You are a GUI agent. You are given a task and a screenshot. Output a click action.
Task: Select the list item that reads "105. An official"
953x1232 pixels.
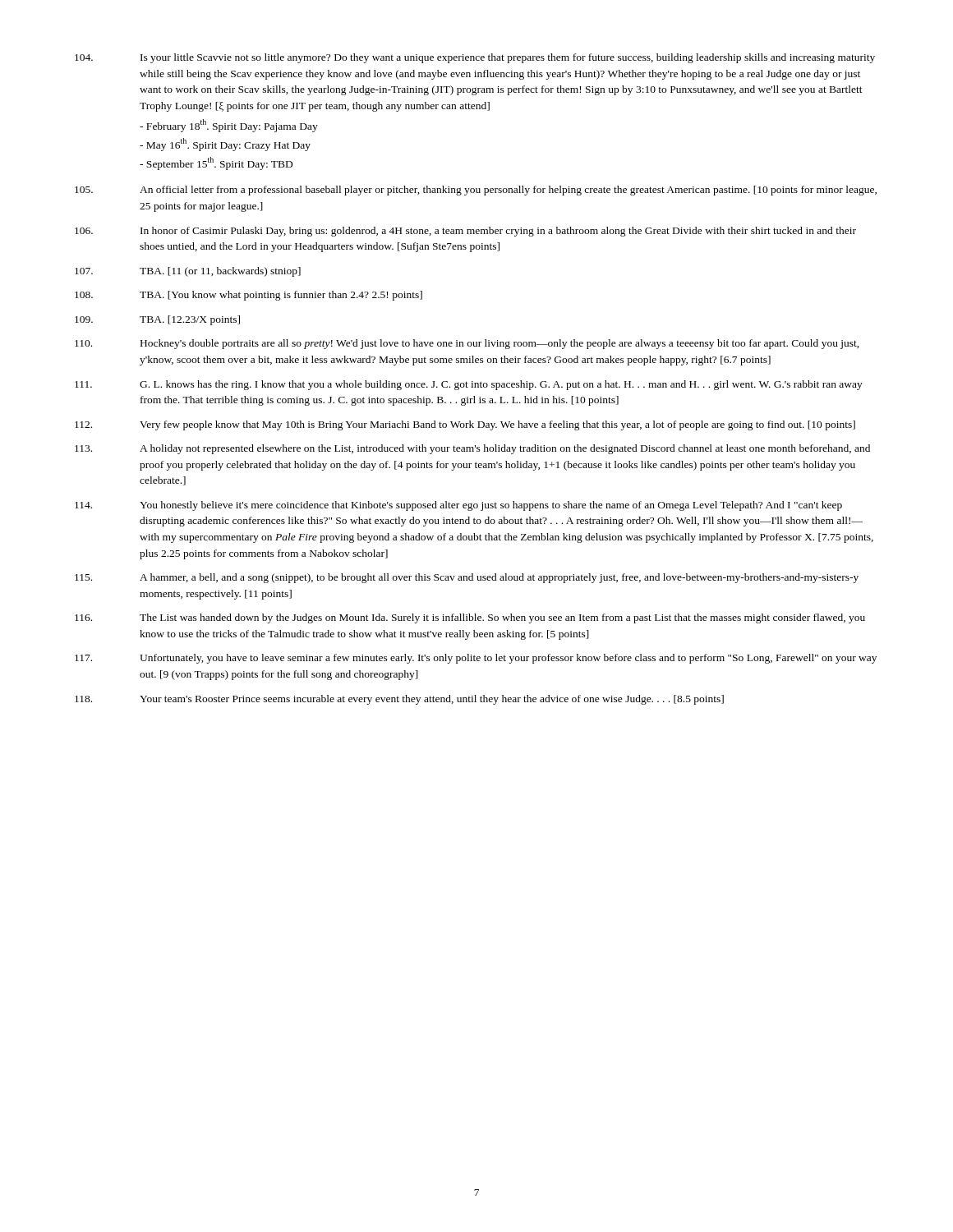tap(476, 198)
